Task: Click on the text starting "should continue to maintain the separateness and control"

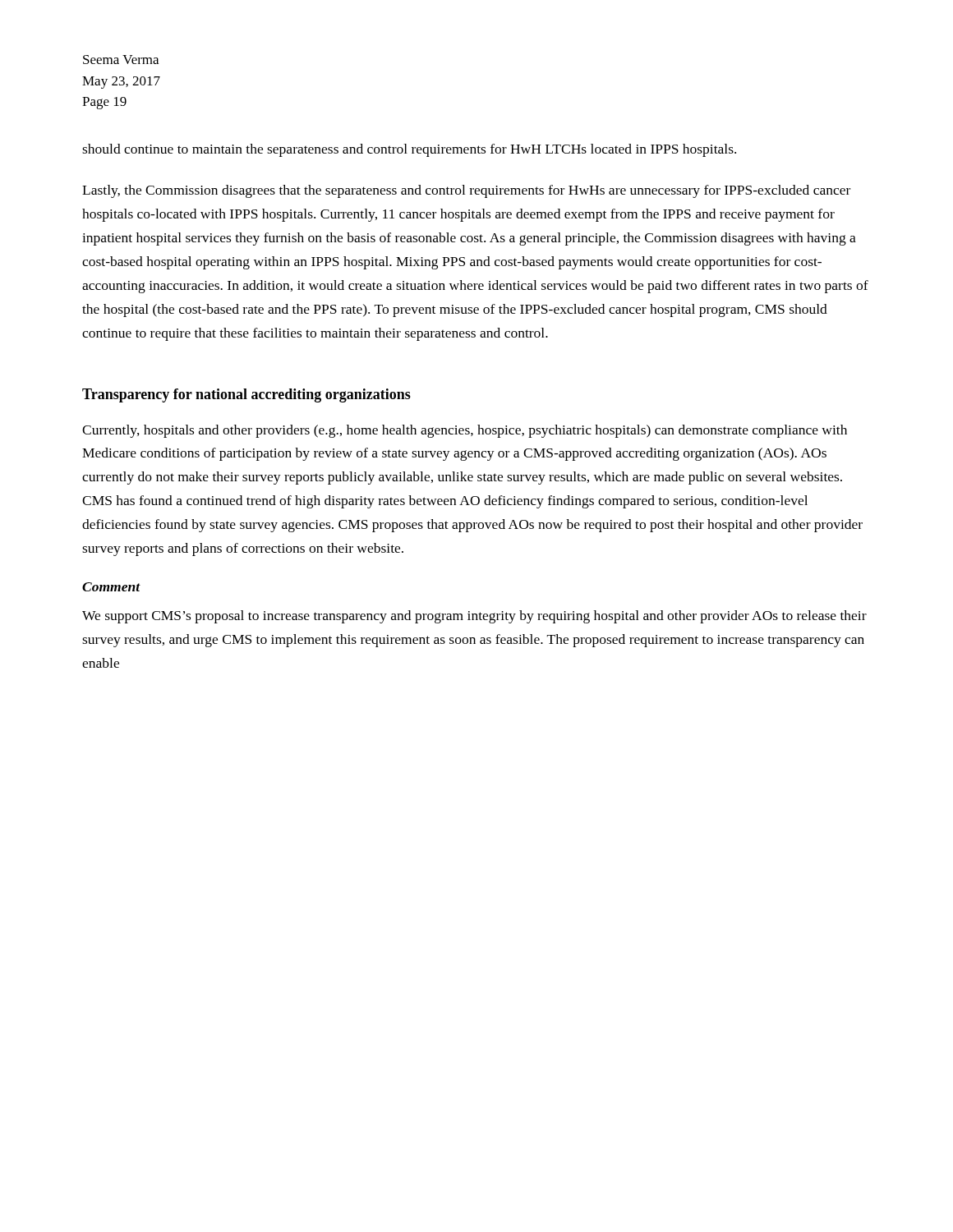Action: [x=410, y=148]
